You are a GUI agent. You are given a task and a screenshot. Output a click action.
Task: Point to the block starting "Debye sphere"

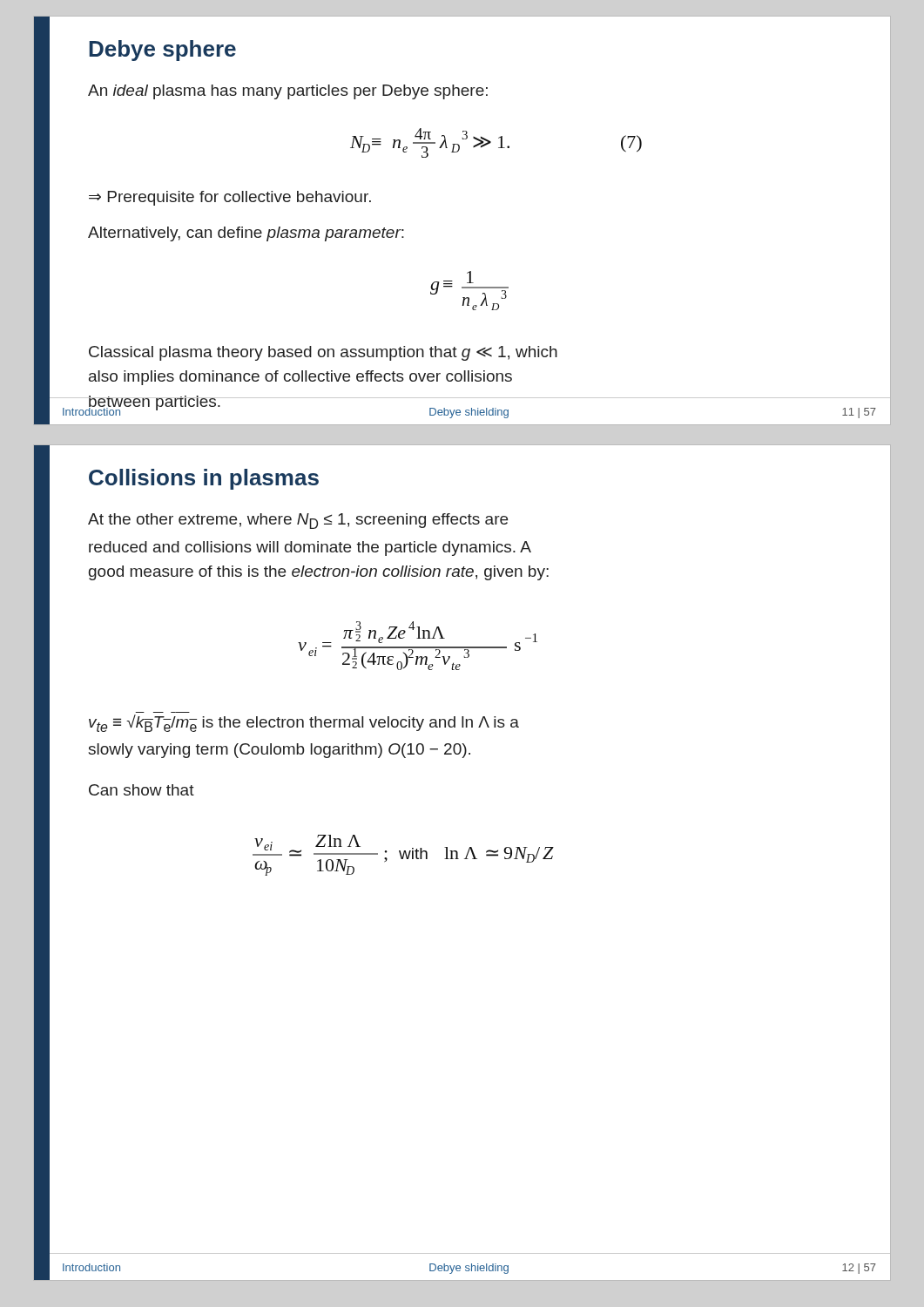coord(162,49)
